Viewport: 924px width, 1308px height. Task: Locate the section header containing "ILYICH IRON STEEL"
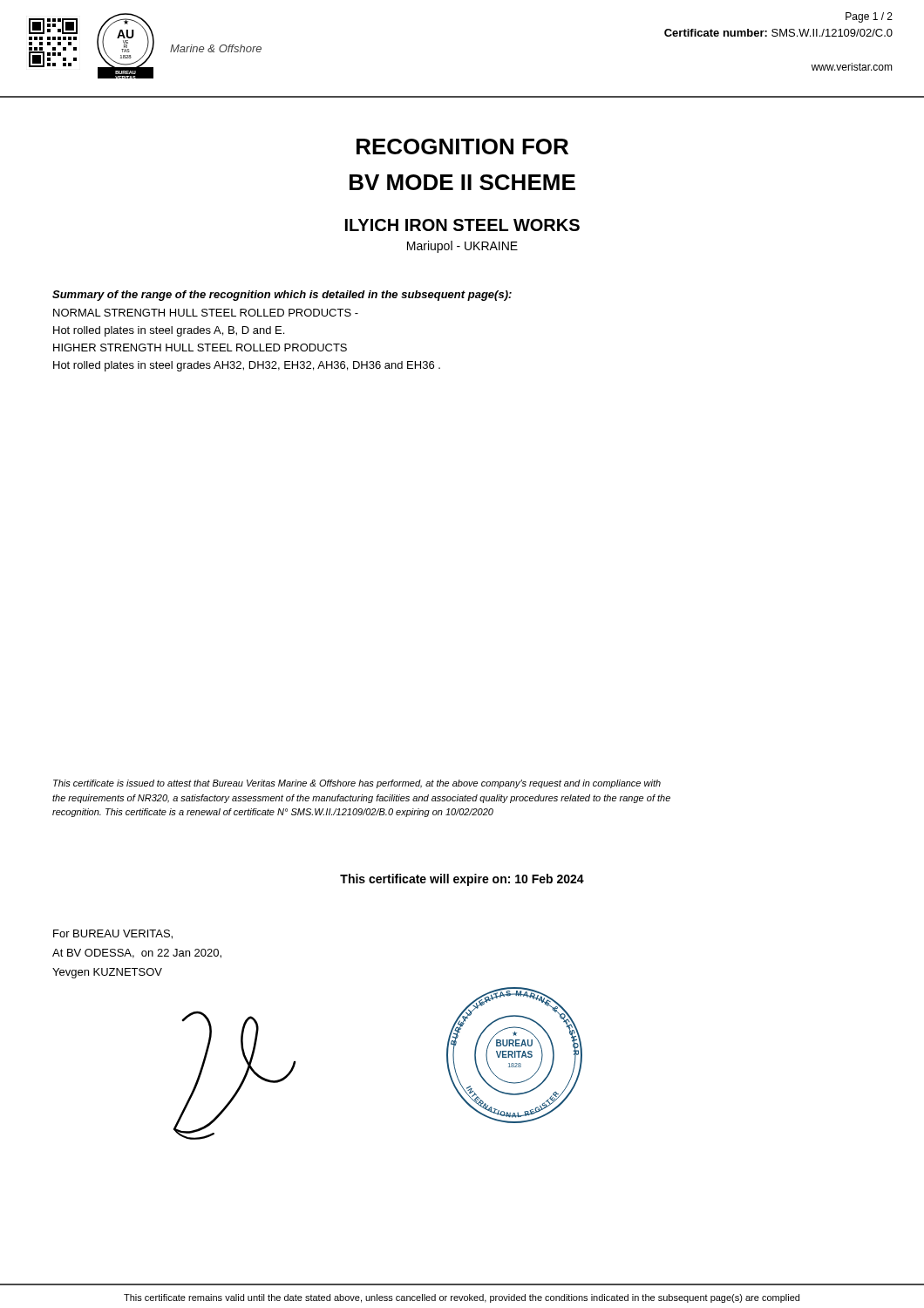[x=462, y=225]
